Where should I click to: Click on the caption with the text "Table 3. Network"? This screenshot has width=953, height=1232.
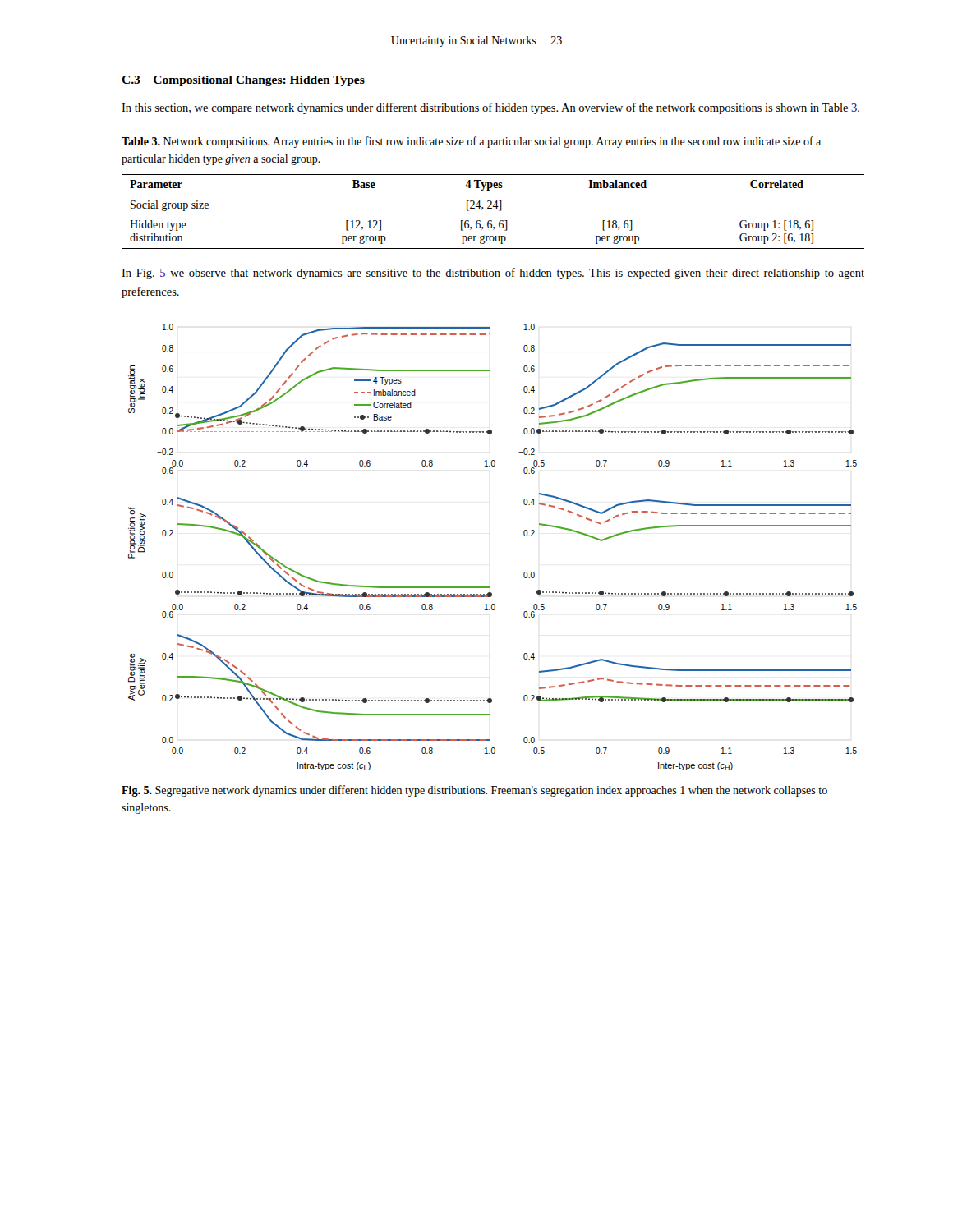tap(471, 151)
